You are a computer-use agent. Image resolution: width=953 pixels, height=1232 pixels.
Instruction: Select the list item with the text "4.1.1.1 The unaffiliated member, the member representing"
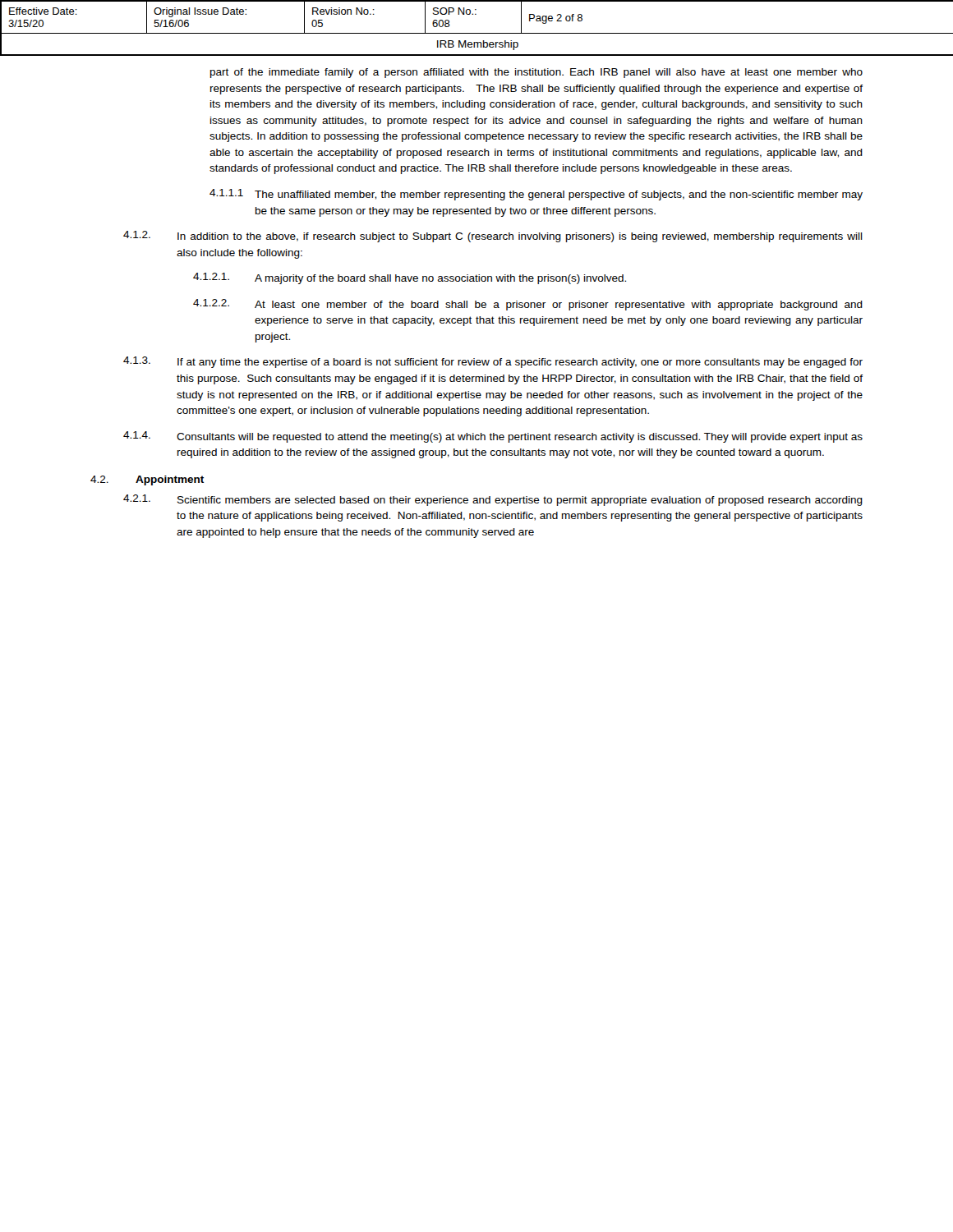(536, 202)
